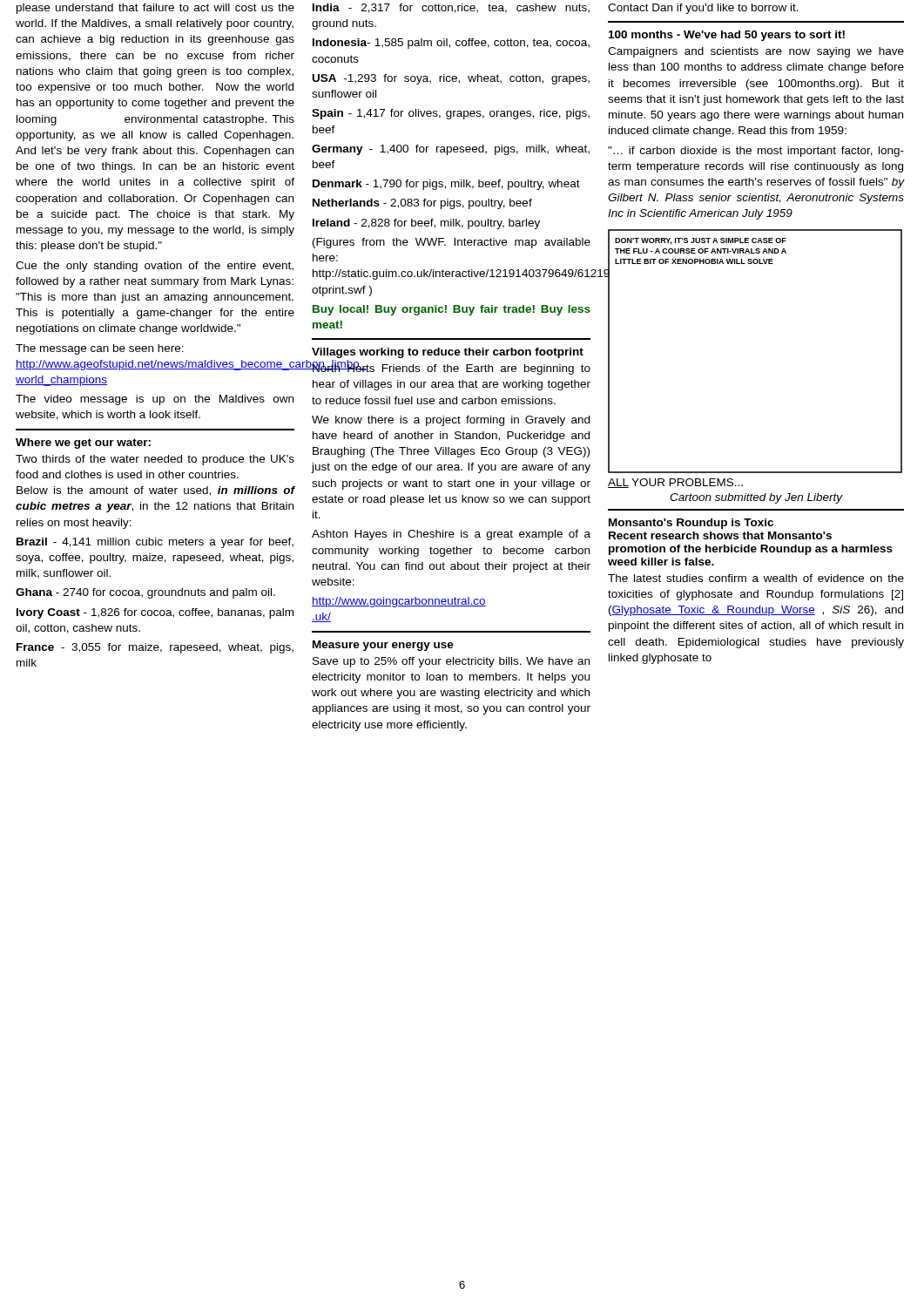Select the region starting "France - 3,055 for maize,"

pyautogui.click(x=155, y=655)
